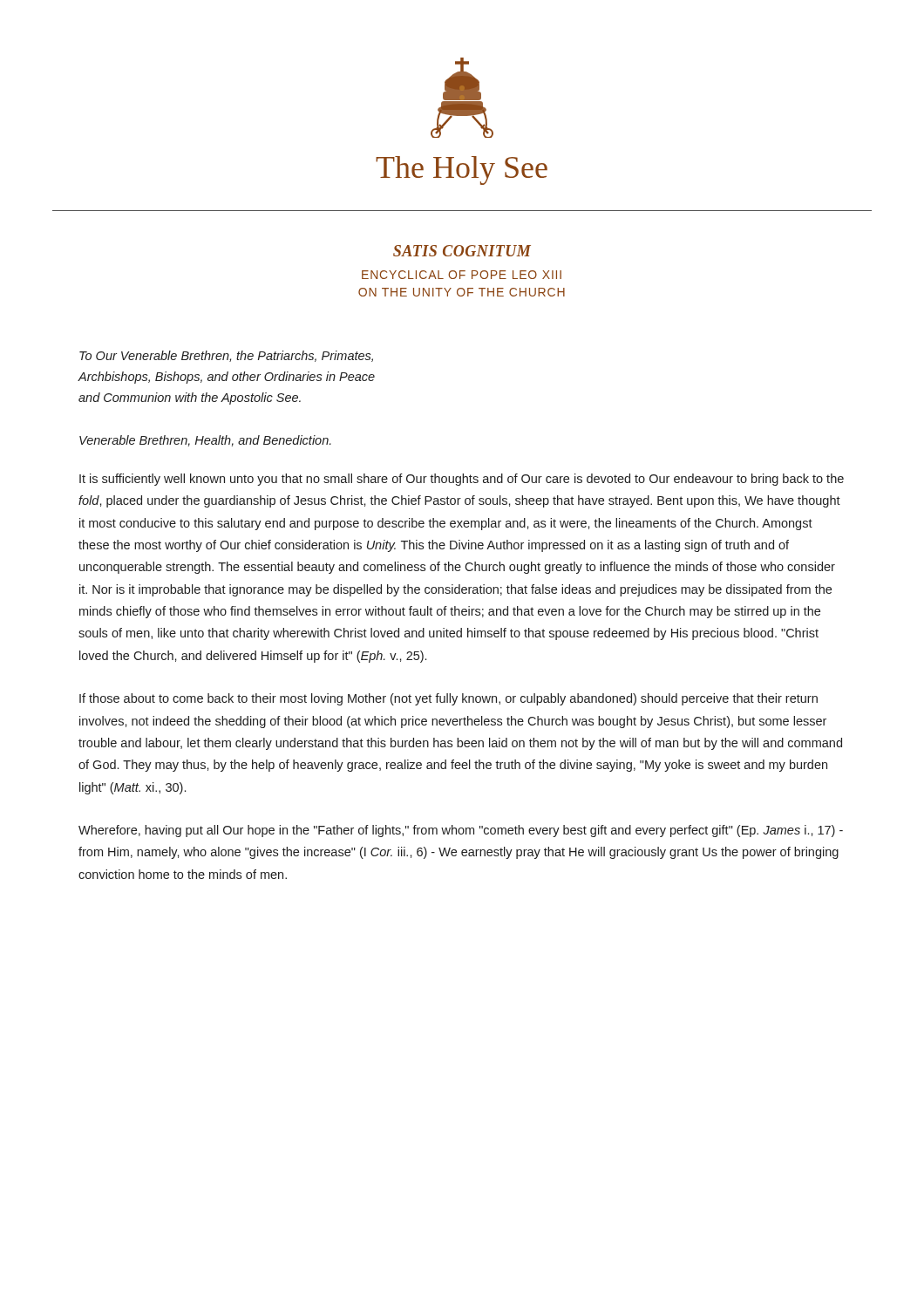Select the section header containing "ENCYCLICAL OF POPE LEO"
The image size is (924, 1308).
click(462, 275)
